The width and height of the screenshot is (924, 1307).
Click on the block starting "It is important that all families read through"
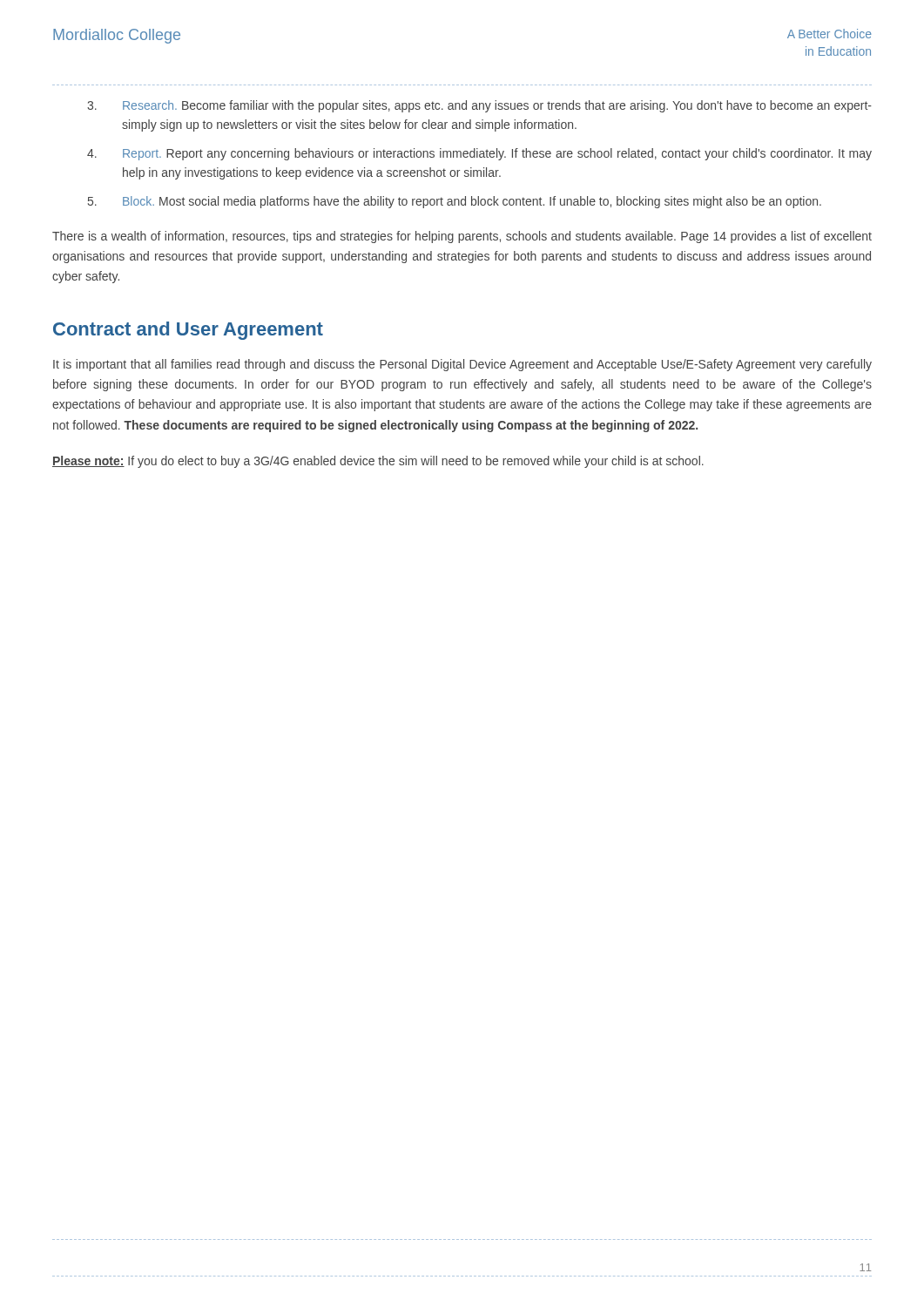click(462, 395)
